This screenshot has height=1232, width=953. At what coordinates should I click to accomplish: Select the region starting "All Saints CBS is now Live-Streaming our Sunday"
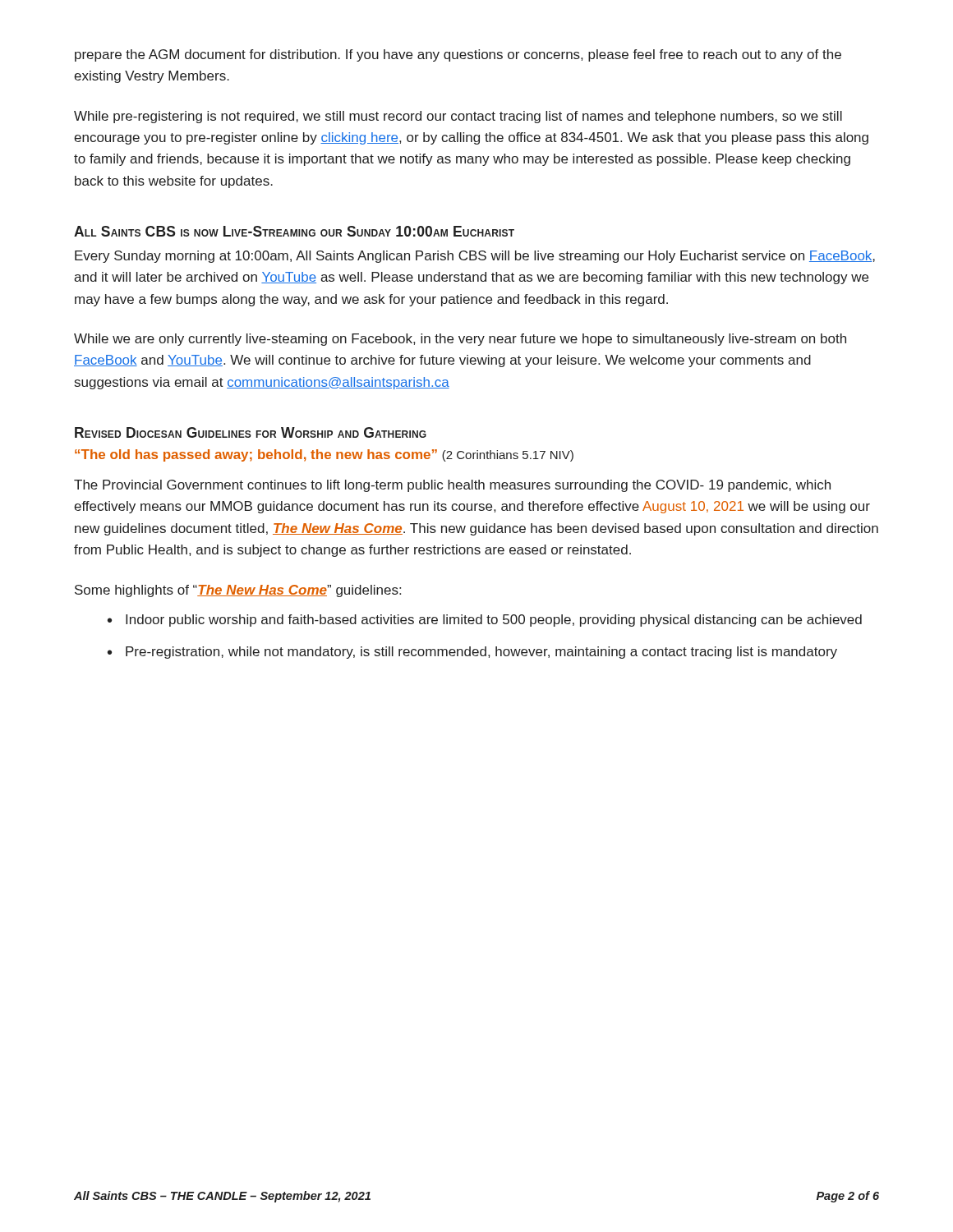click(x=294, y=232)
